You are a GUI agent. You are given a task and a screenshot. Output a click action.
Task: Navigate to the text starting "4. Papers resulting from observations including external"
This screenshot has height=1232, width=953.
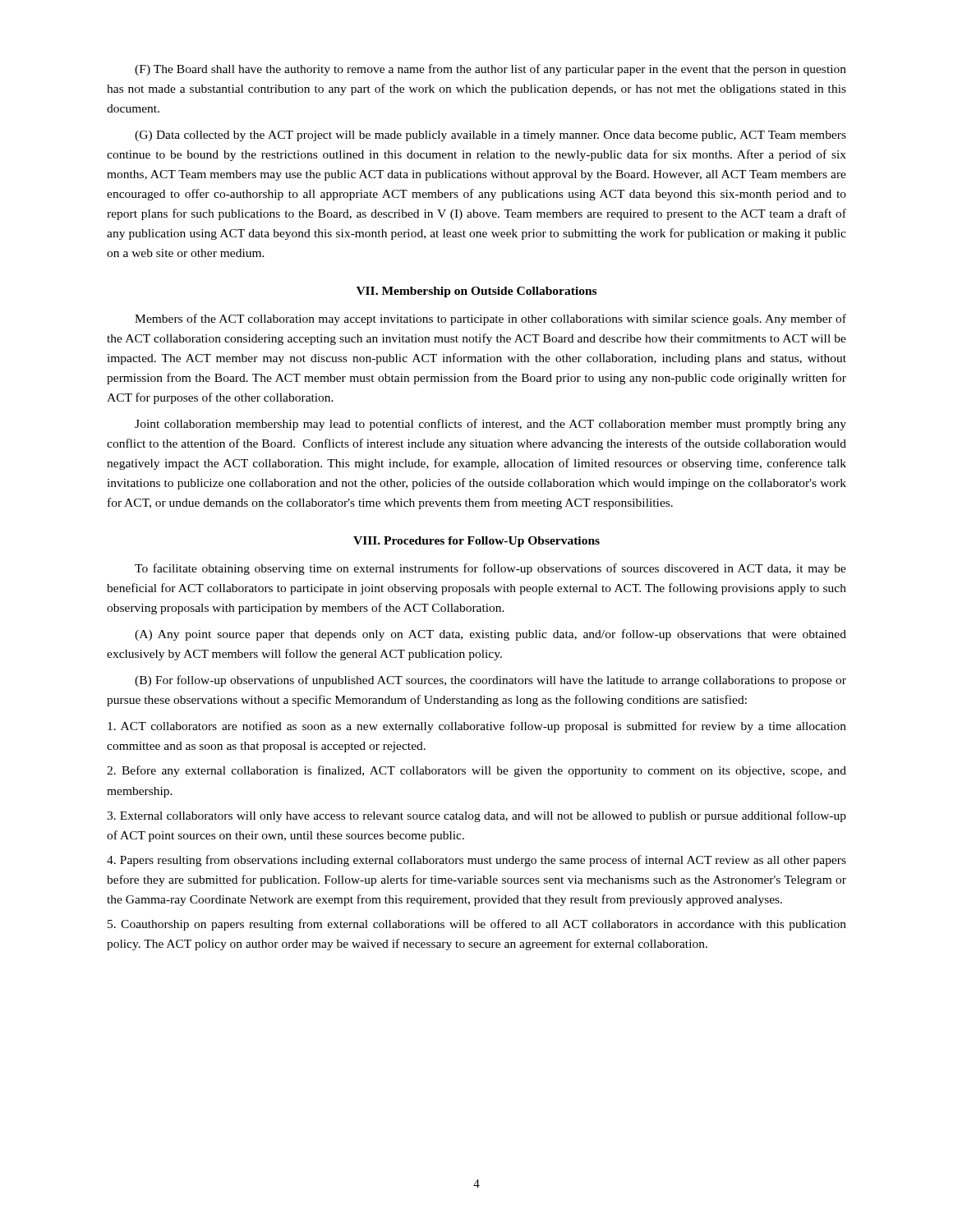click(476, 879)
